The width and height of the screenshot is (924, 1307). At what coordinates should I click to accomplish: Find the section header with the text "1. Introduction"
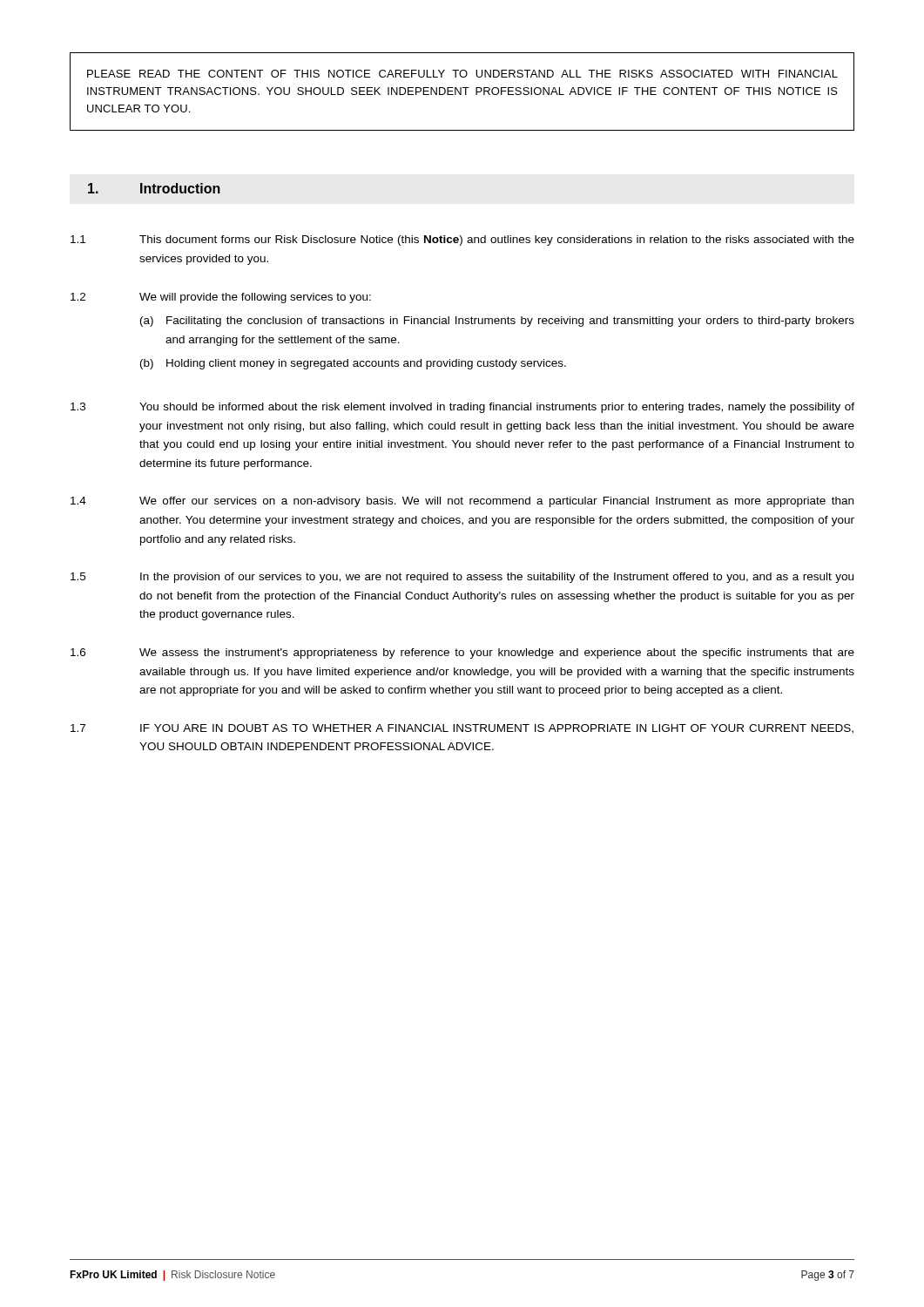(154, 189)
